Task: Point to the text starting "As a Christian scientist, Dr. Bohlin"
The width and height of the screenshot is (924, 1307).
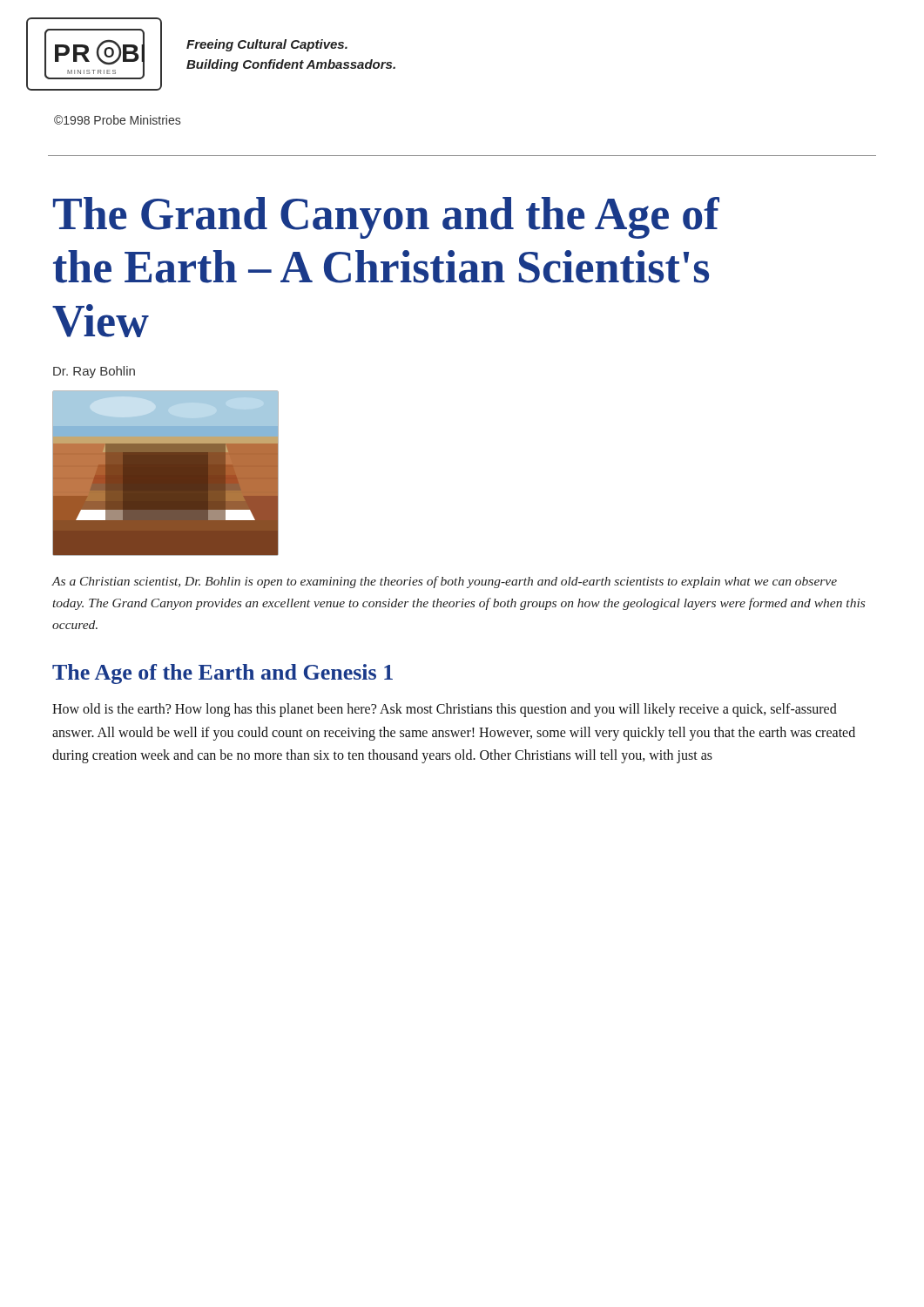Action: click(x=459, y=603)
